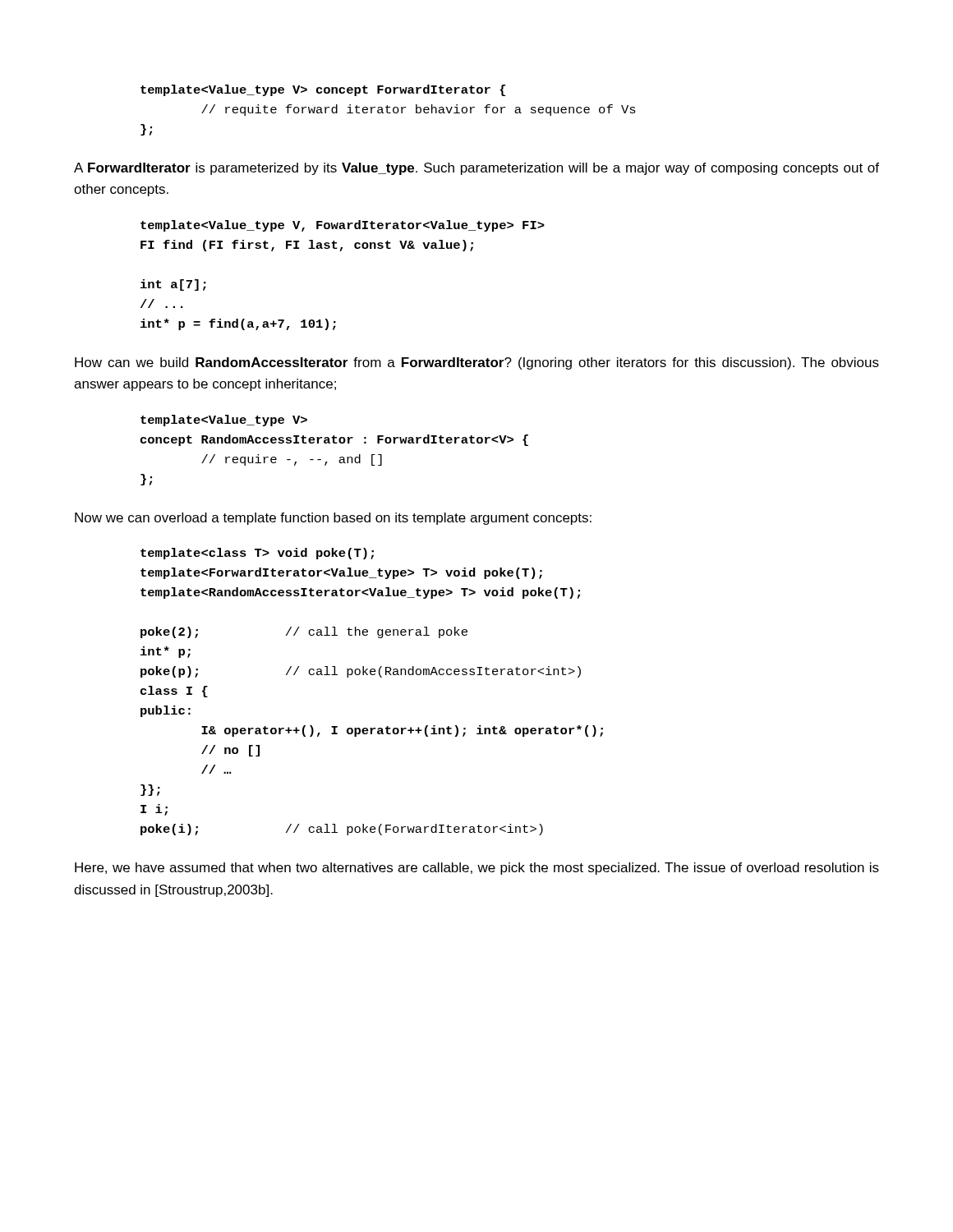This screenshot has height=1232, width=953.
Task: Find the text starting "How can we"
Action: 476,373
